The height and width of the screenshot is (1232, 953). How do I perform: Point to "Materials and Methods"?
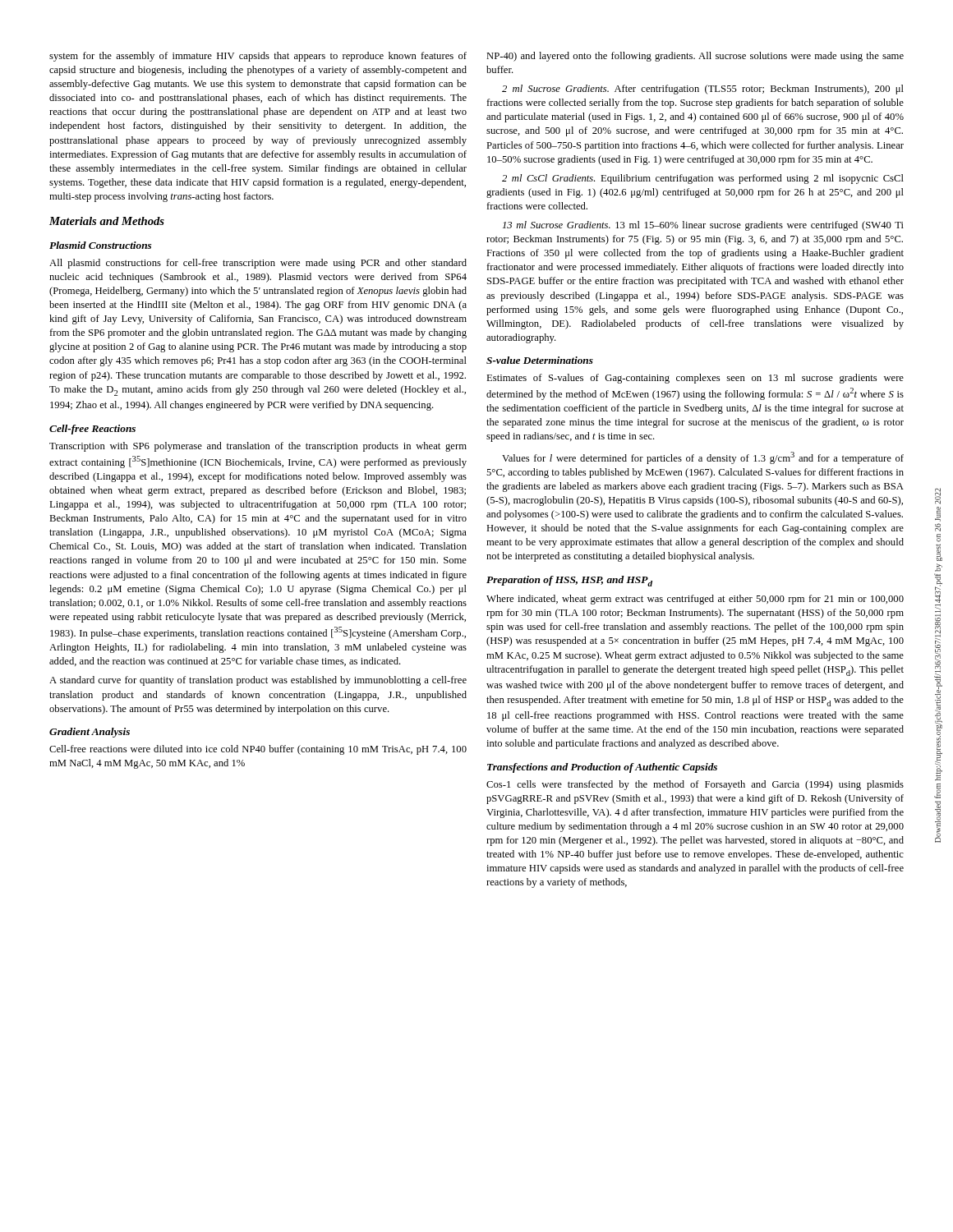(107, 221)
